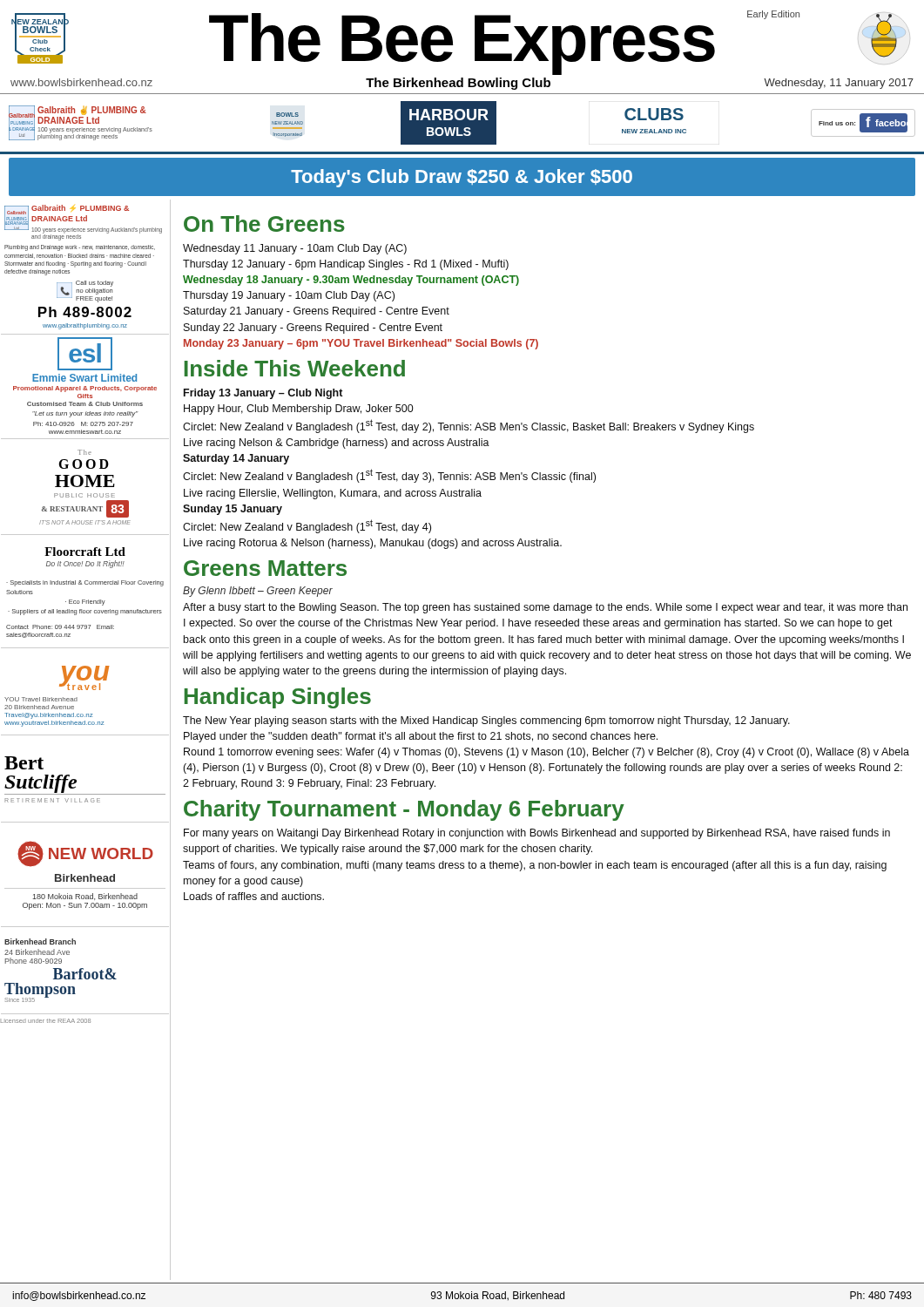Where does it say "Handicap Singles"?
The height and width of the screenshot is (1307, 924).
[278, 698]
